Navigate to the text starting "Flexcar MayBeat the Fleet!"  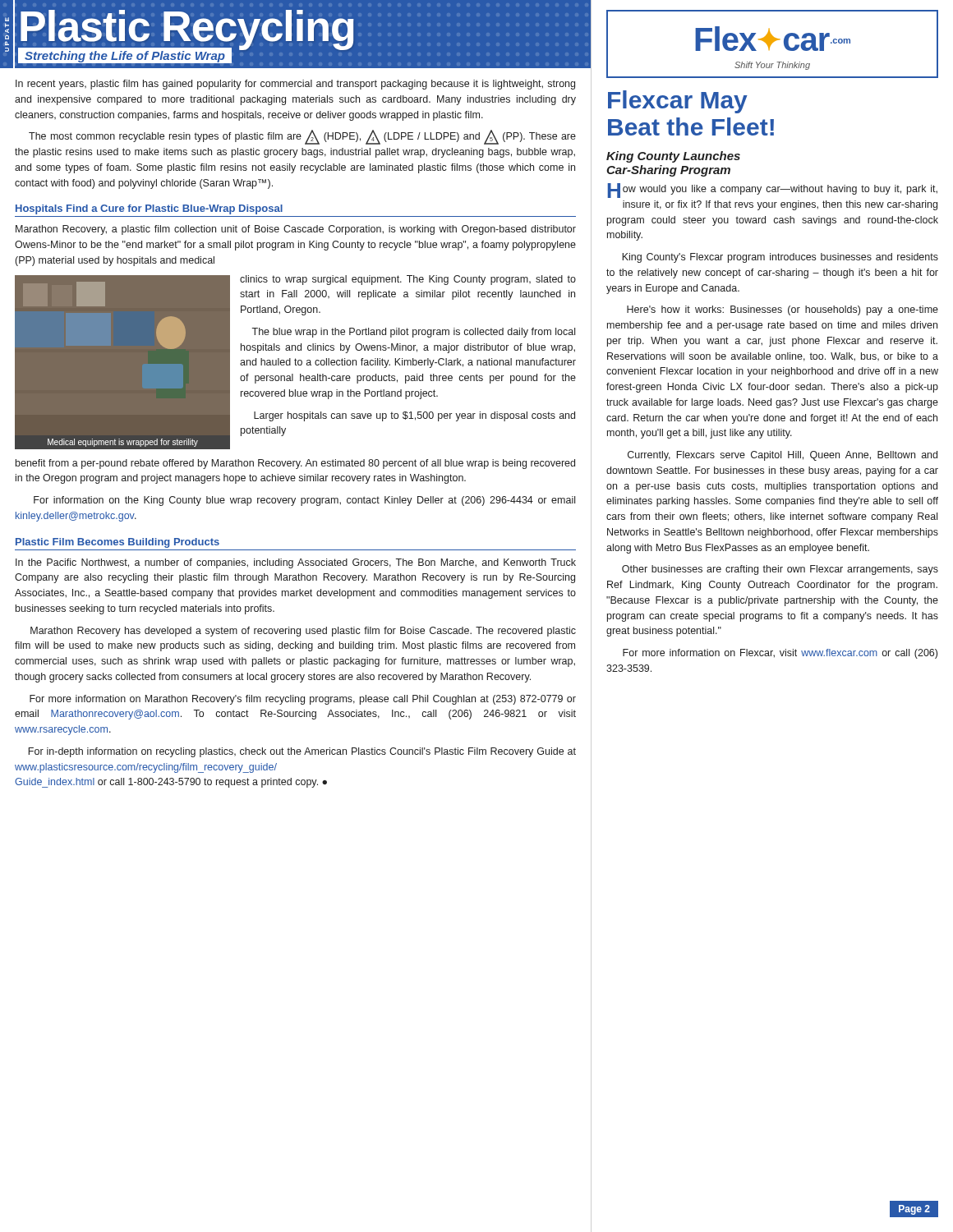772,113
